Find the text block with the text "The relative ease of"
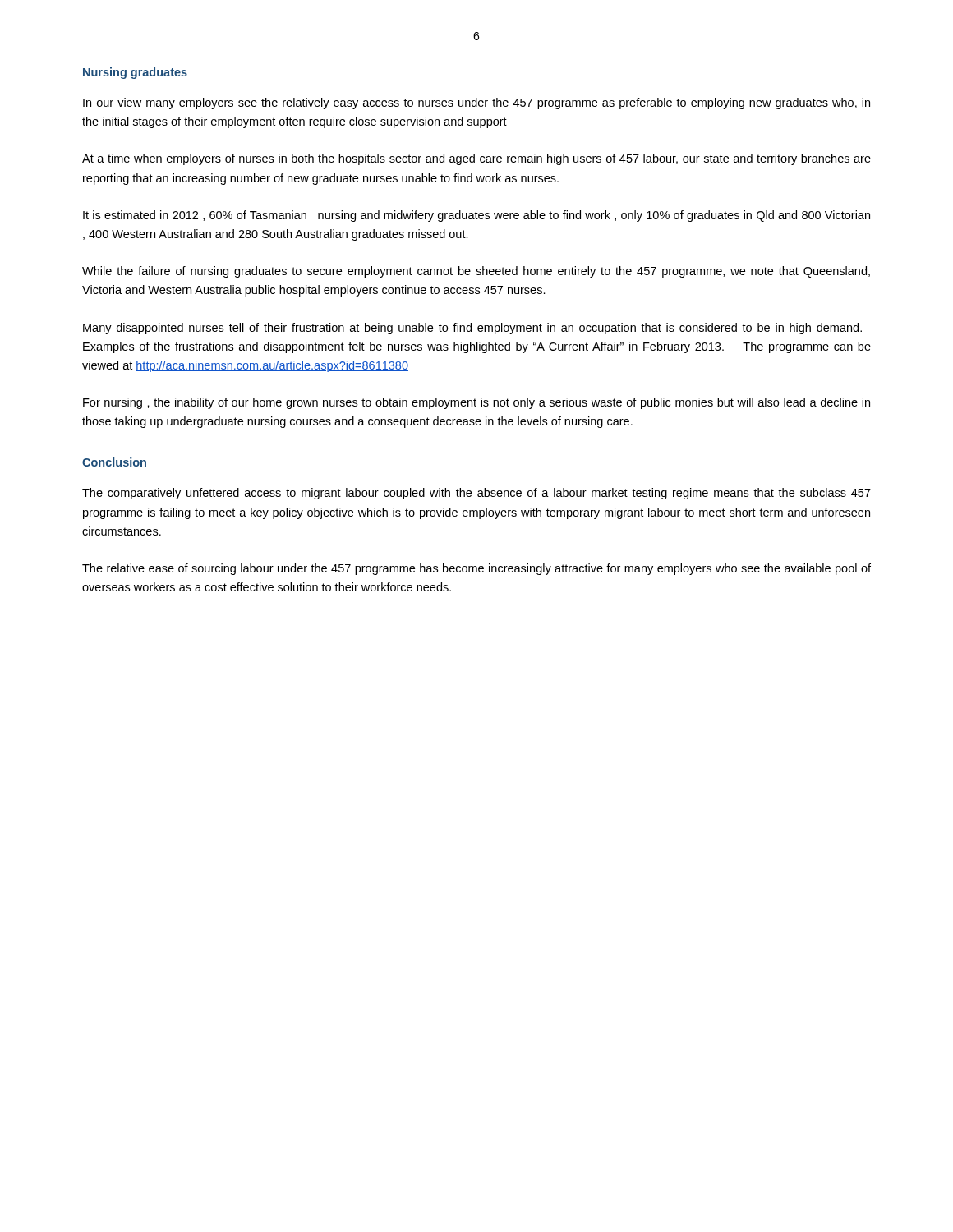The height and width of the screenshot is (1232, 953). click(476, 578)
